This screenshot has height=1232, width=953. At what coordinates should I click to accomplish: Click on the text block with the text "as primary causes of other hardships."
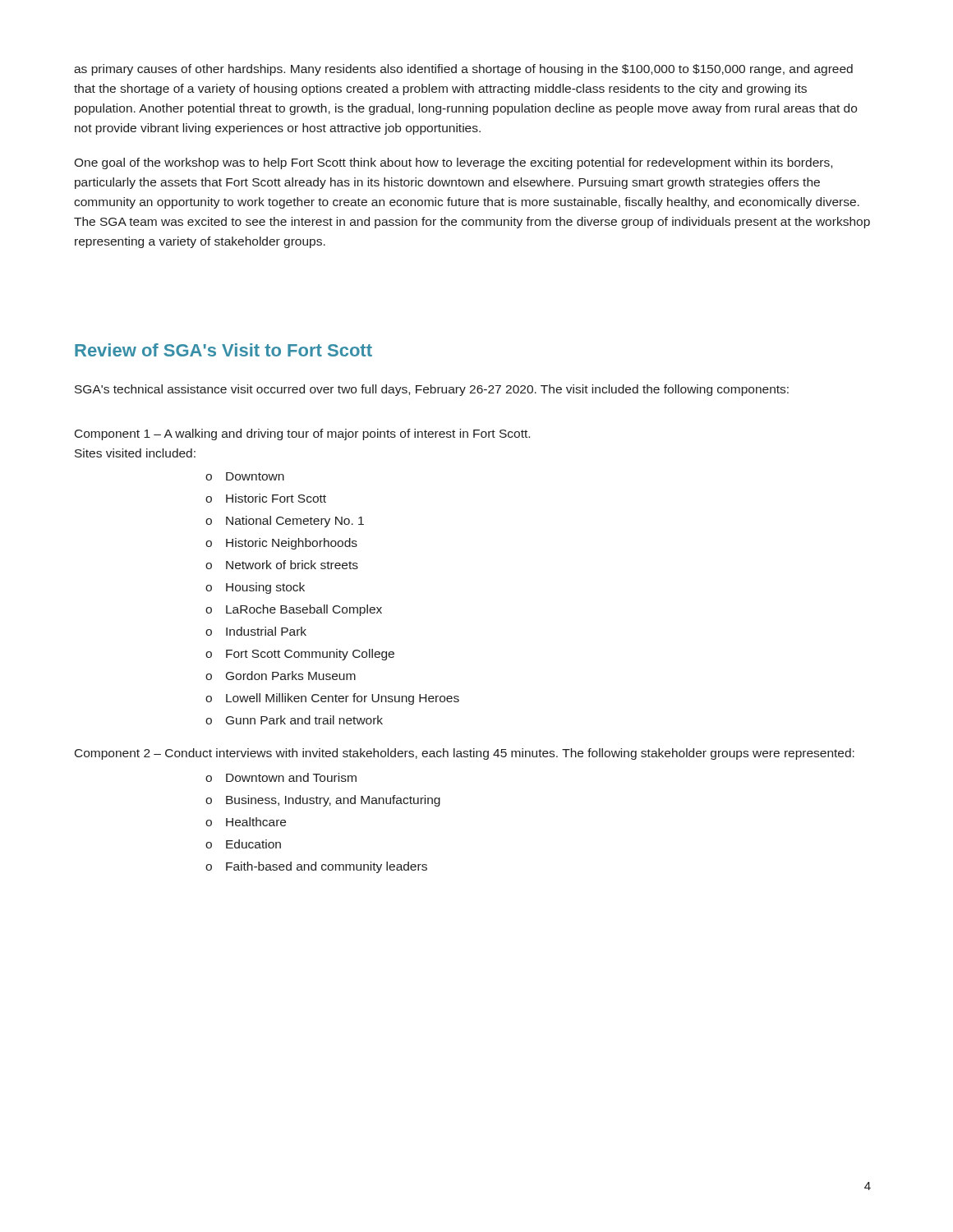coord(466,98)
